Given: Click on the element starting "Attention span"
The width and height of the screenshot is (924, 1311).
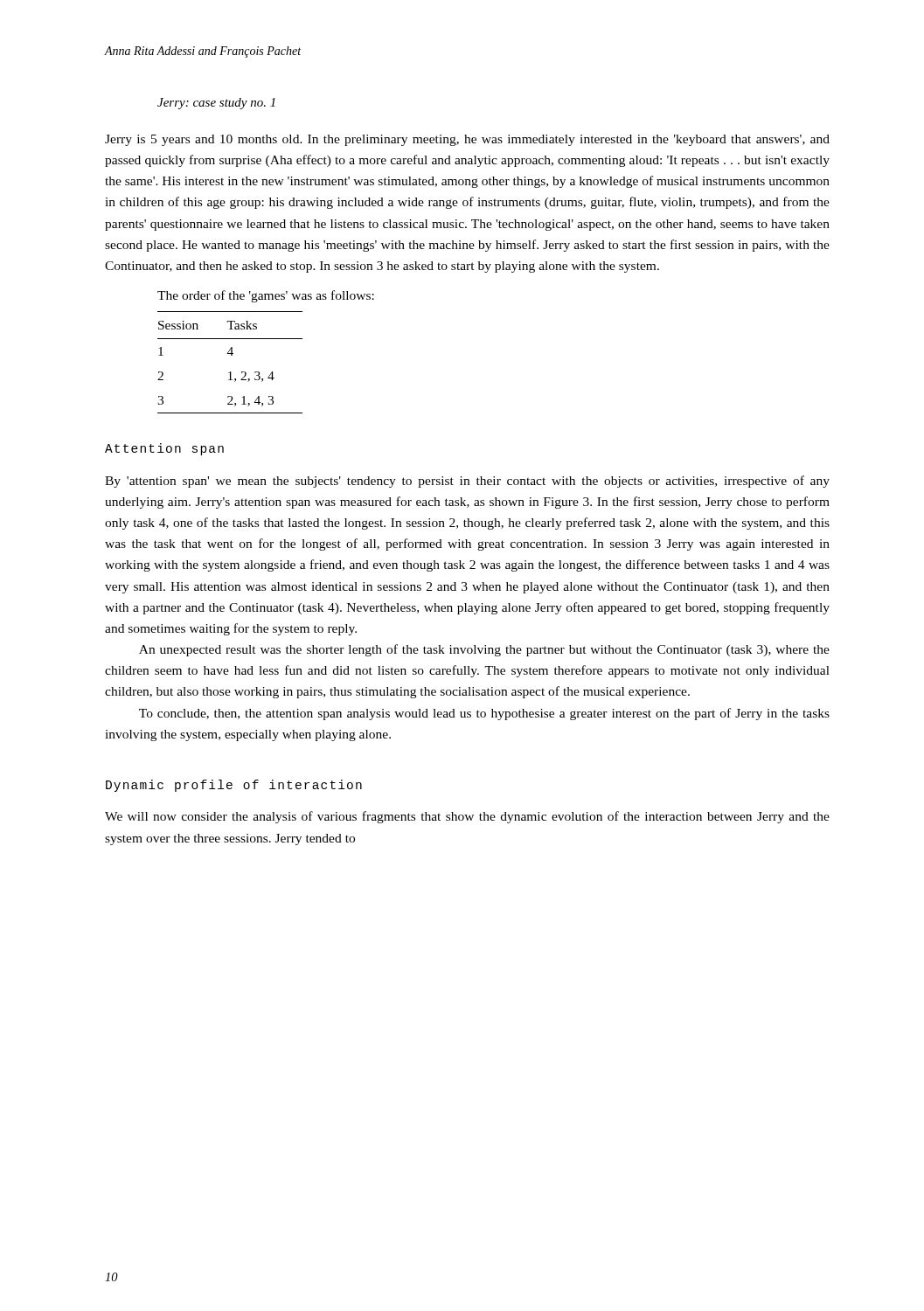Looking at the screenshot, I should (165, 449).
